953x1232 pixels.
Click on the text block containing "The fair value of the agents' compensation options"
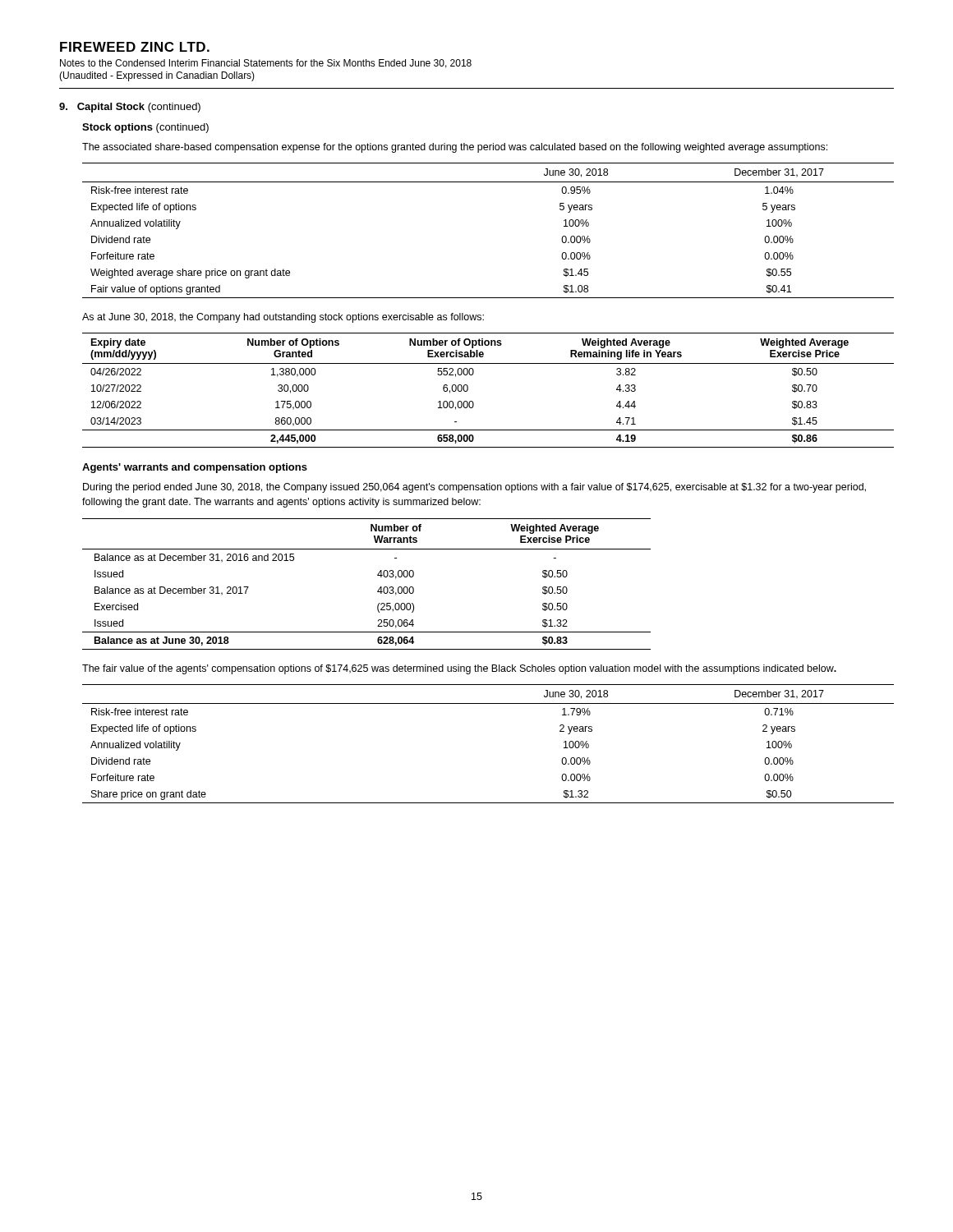(x=459, y=668)
